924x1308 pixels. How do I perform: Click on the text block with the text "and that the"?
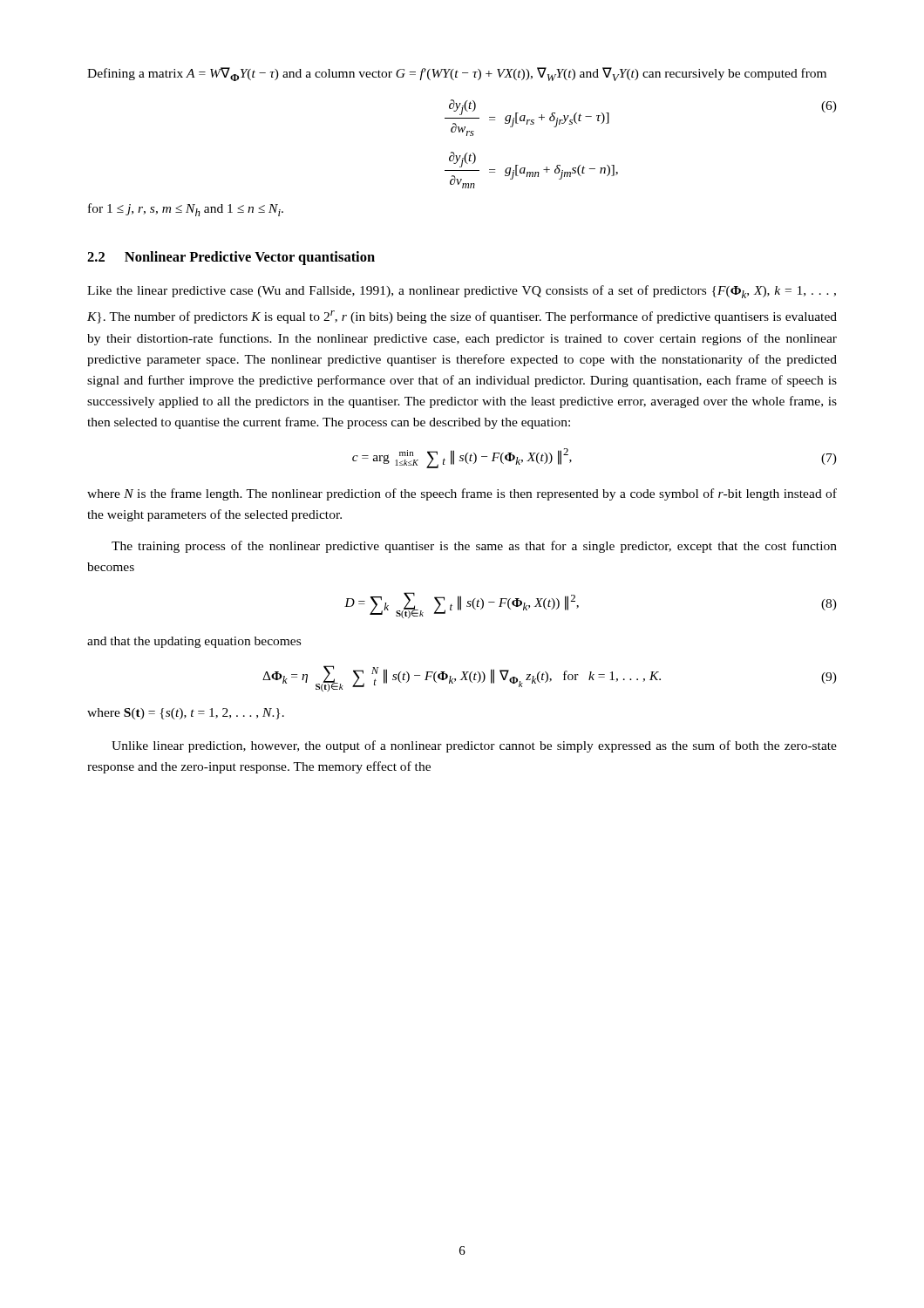[194, 640]
